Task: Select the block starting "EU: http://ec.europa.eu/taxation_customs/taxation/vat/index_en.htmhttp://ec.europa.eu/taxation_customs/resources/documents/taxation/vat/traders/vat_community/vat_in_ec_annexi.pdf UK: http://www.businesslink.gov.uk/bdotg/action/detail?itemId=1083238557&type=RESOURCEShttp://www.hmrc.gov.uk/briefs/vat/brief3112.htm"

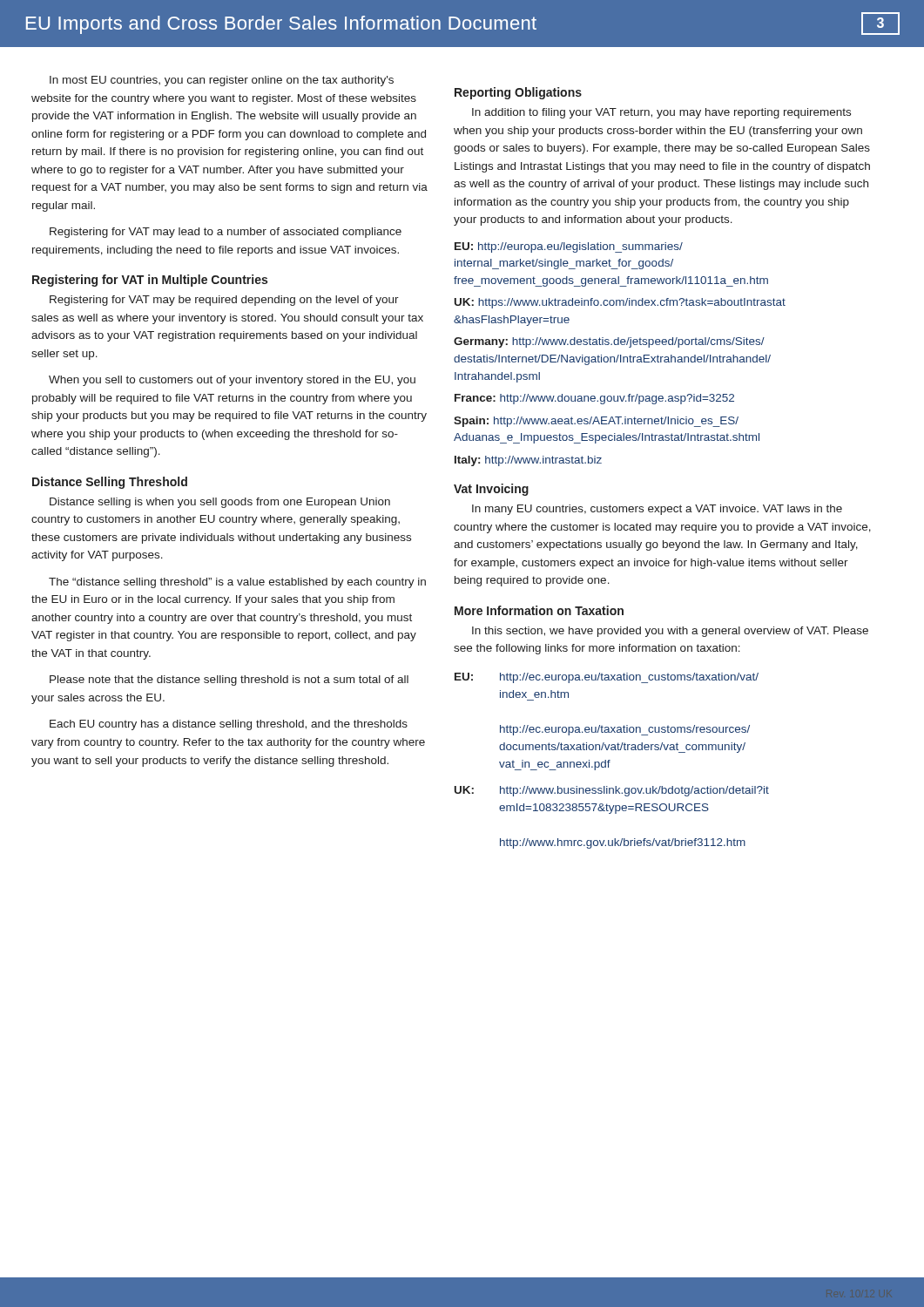Action: click(x=607, y=678)
